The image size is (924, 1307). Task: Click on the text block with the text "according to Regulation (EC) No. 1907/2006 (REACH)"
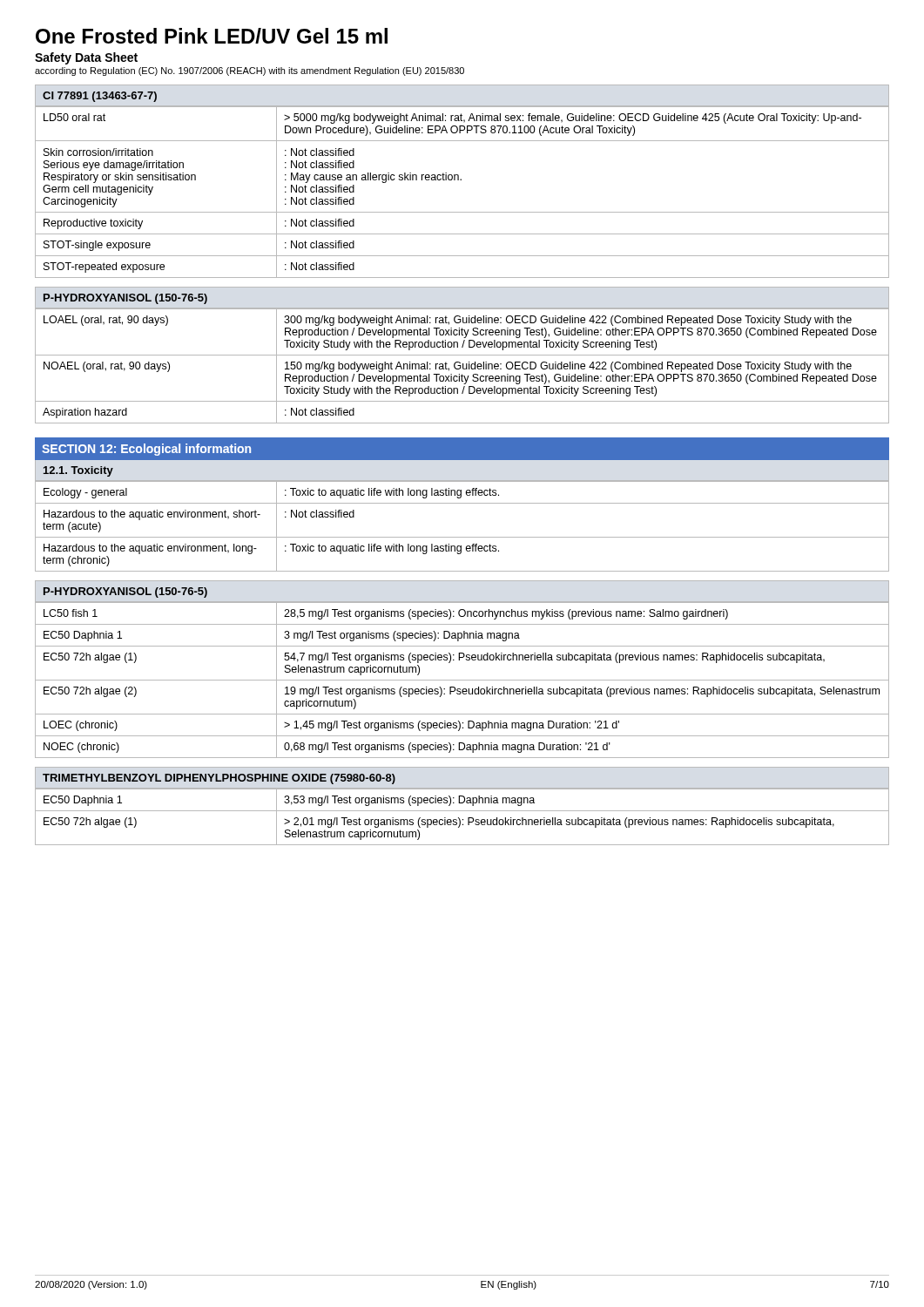click(250, 71)
